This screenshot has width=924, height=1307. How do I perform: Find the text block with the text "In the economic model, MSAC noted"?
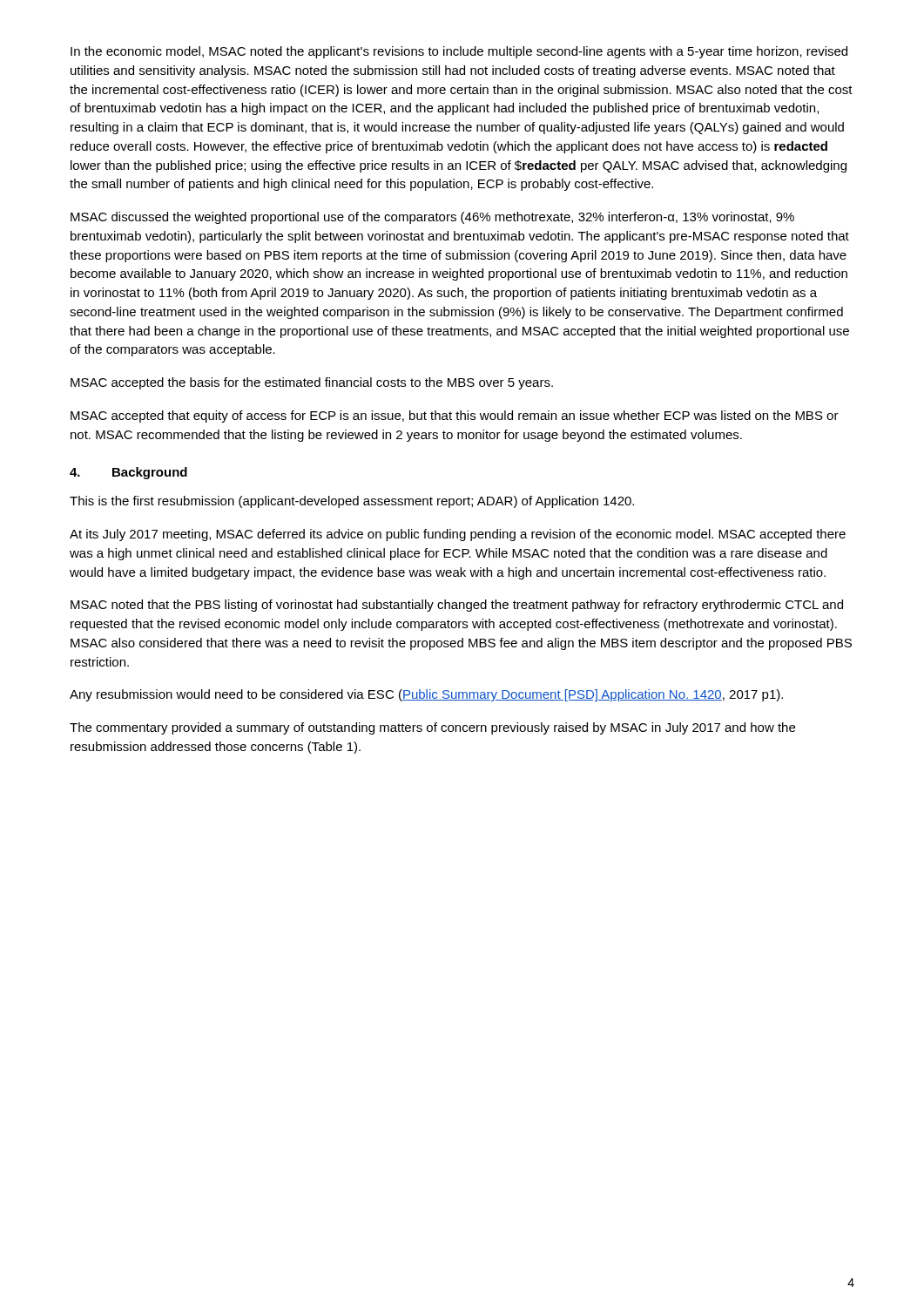pyautogui.click(x=462, y=118)
